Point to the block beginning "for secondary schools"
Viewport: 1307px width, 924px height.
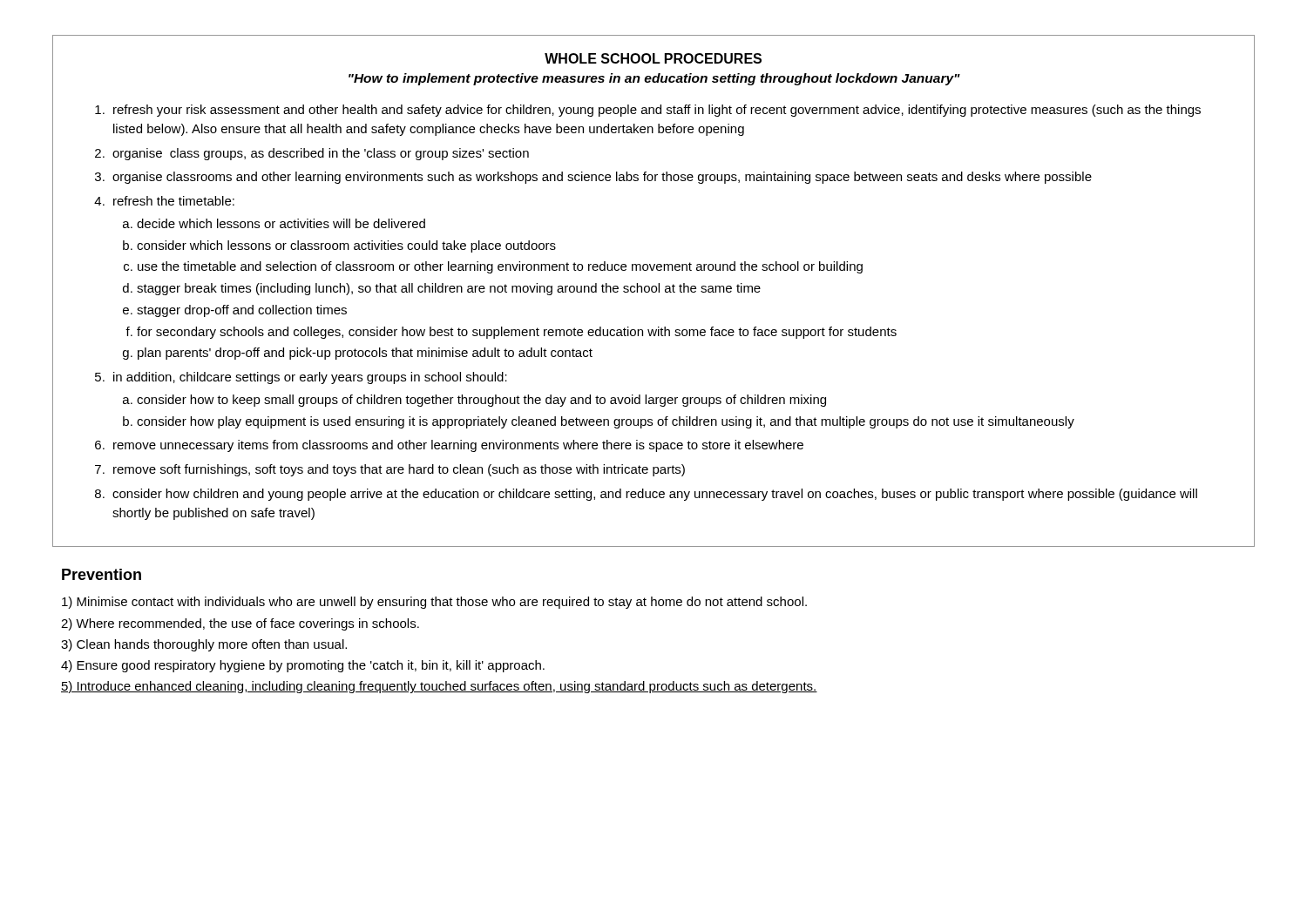coord(517,331)
